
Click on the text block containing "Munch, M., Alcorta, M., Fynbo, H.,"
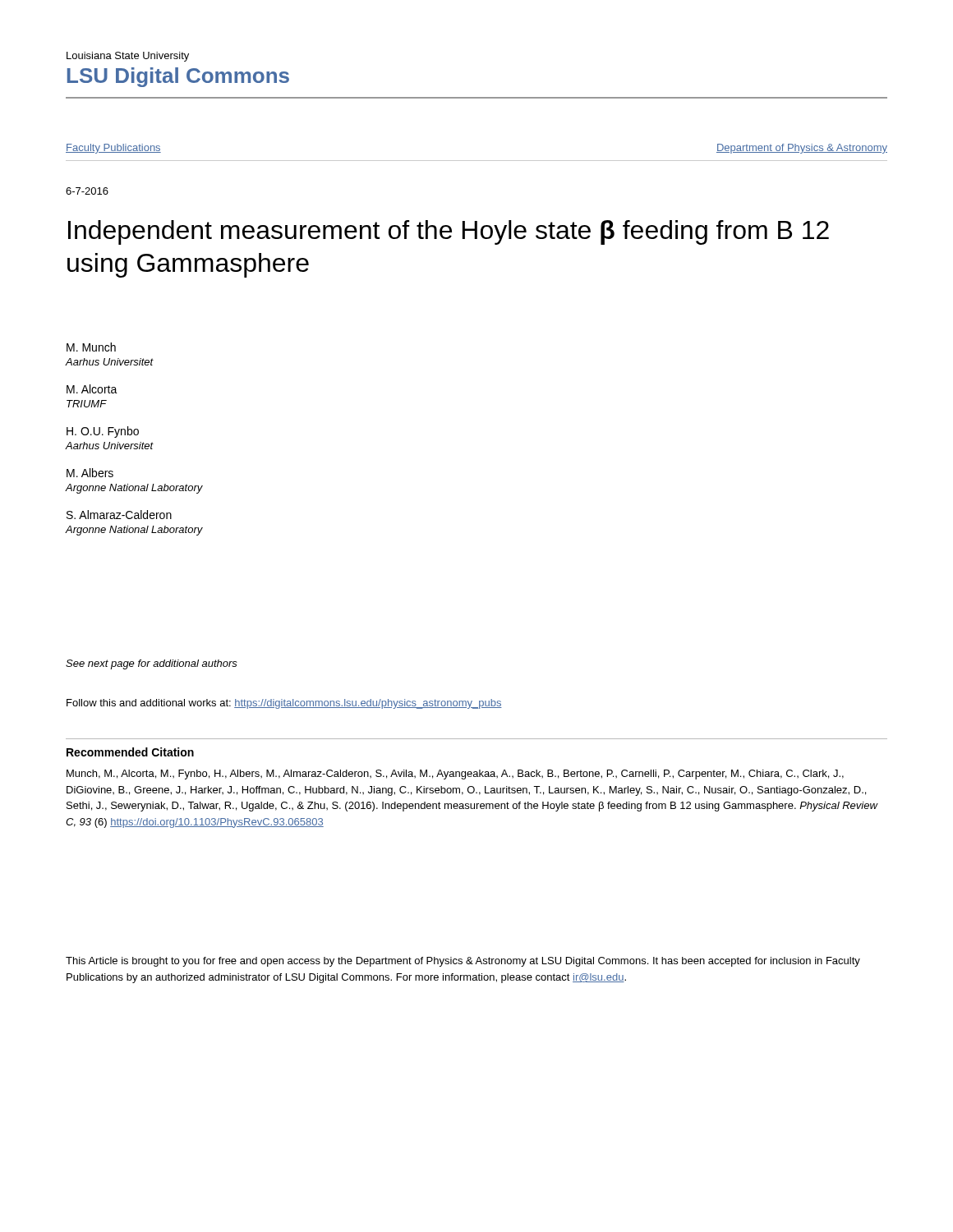(x=471, y=797)
